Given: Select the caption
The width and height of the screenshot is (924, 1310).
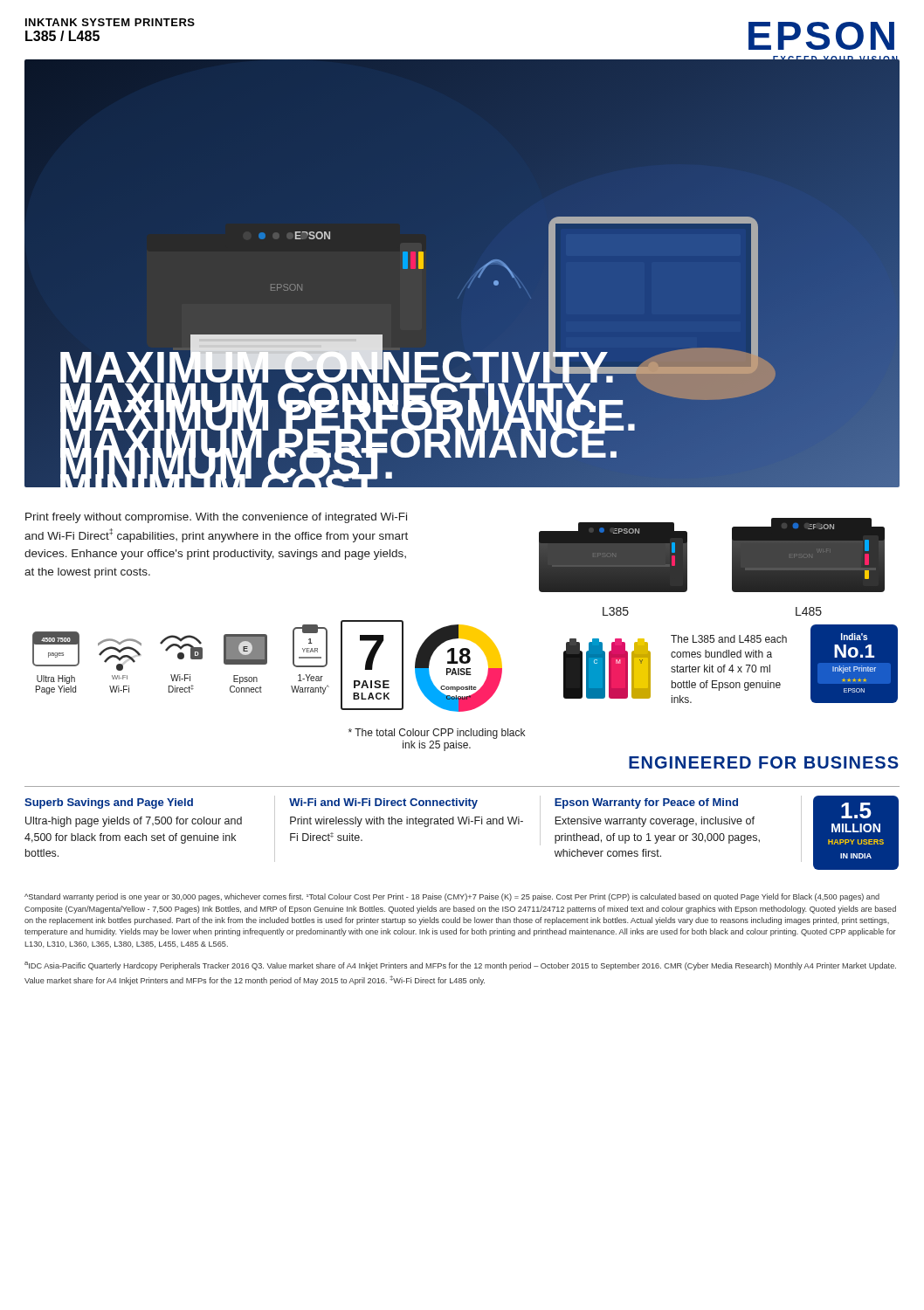Looking at the screenshot, I should click(x=437, y=739).
